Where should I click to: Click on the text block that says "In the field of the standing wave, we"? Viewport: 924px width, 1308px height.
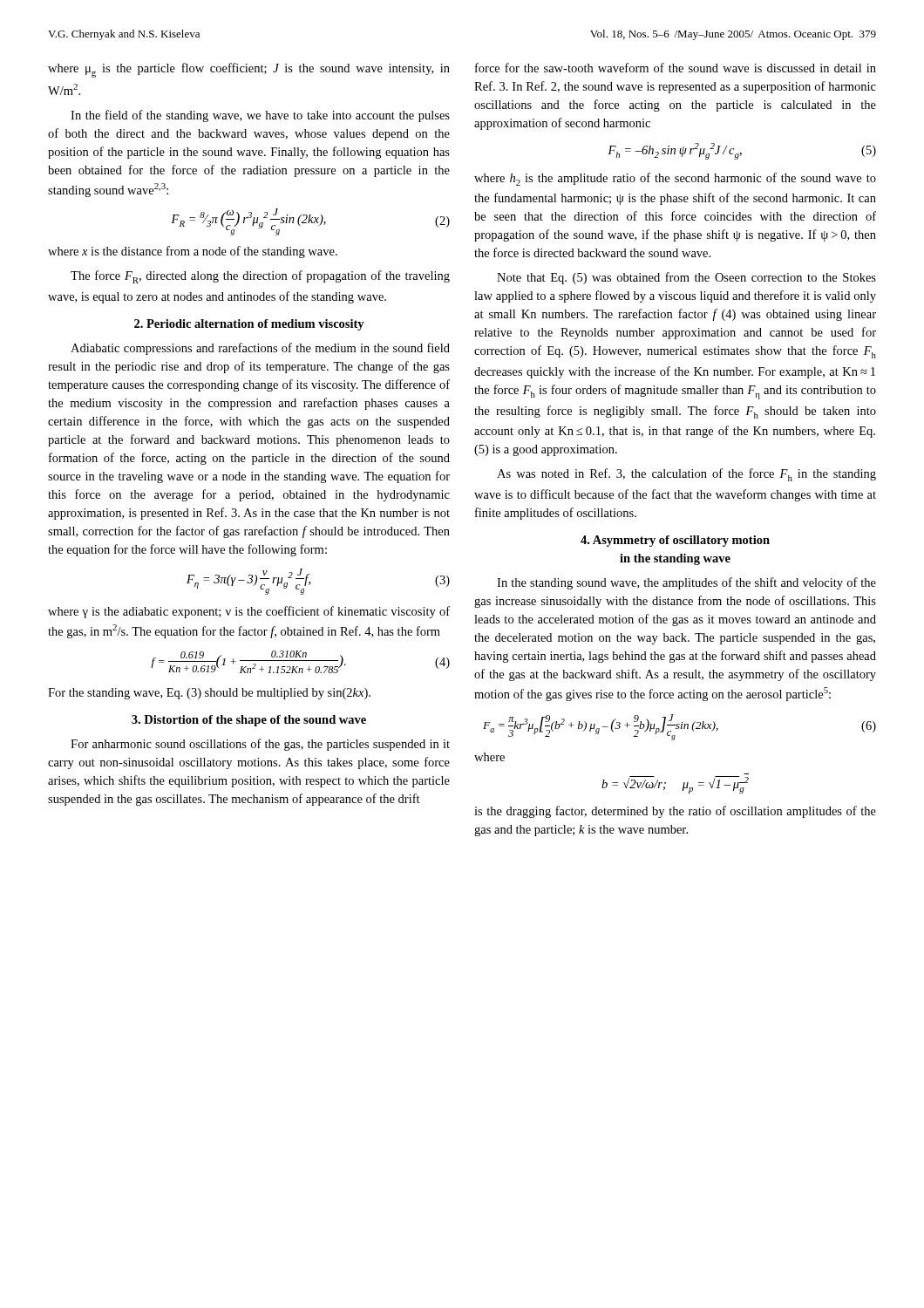click(249, 153)
